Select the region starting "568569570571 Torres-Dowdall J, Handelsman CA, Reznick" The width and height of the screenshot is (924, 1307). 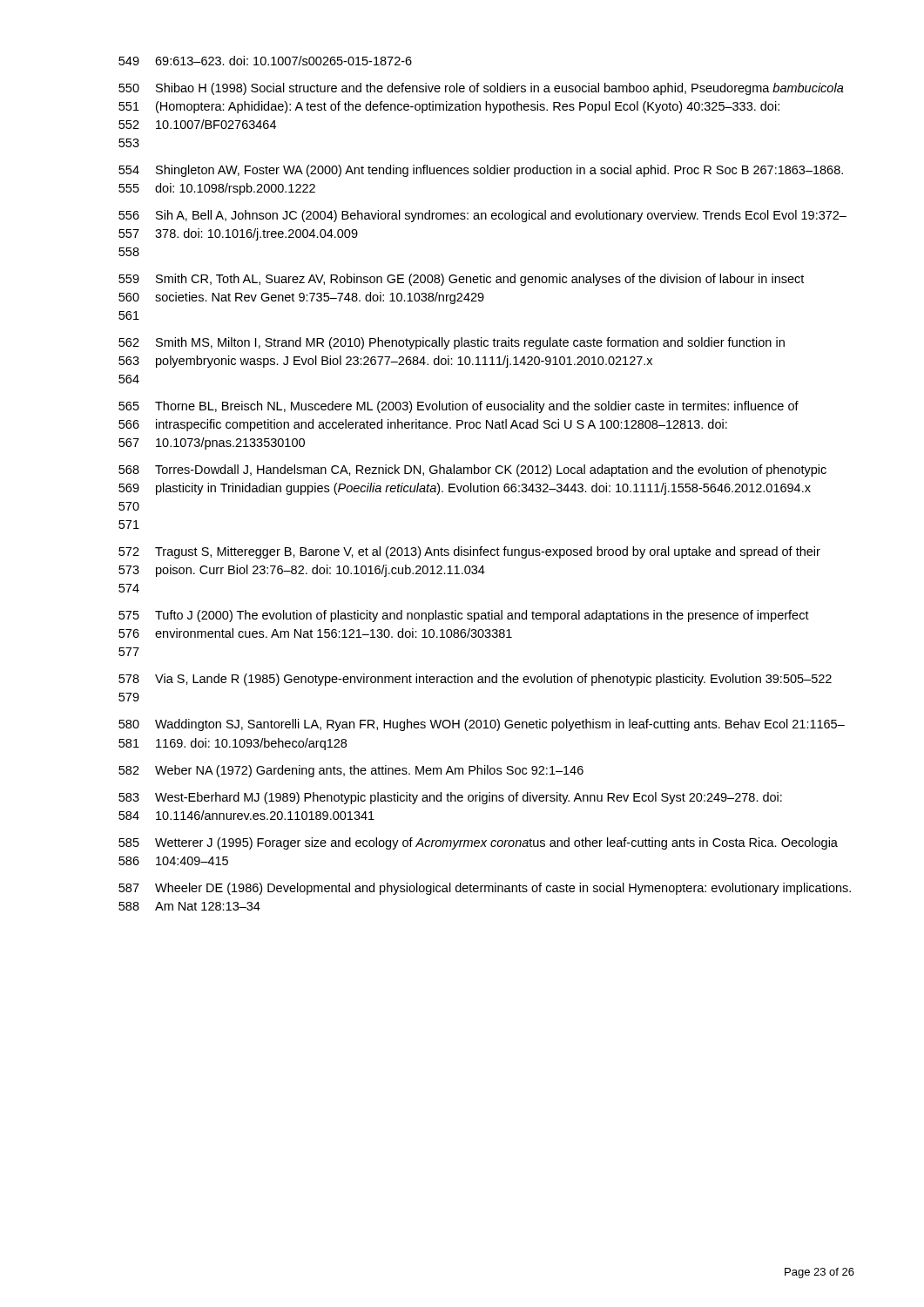471,498
